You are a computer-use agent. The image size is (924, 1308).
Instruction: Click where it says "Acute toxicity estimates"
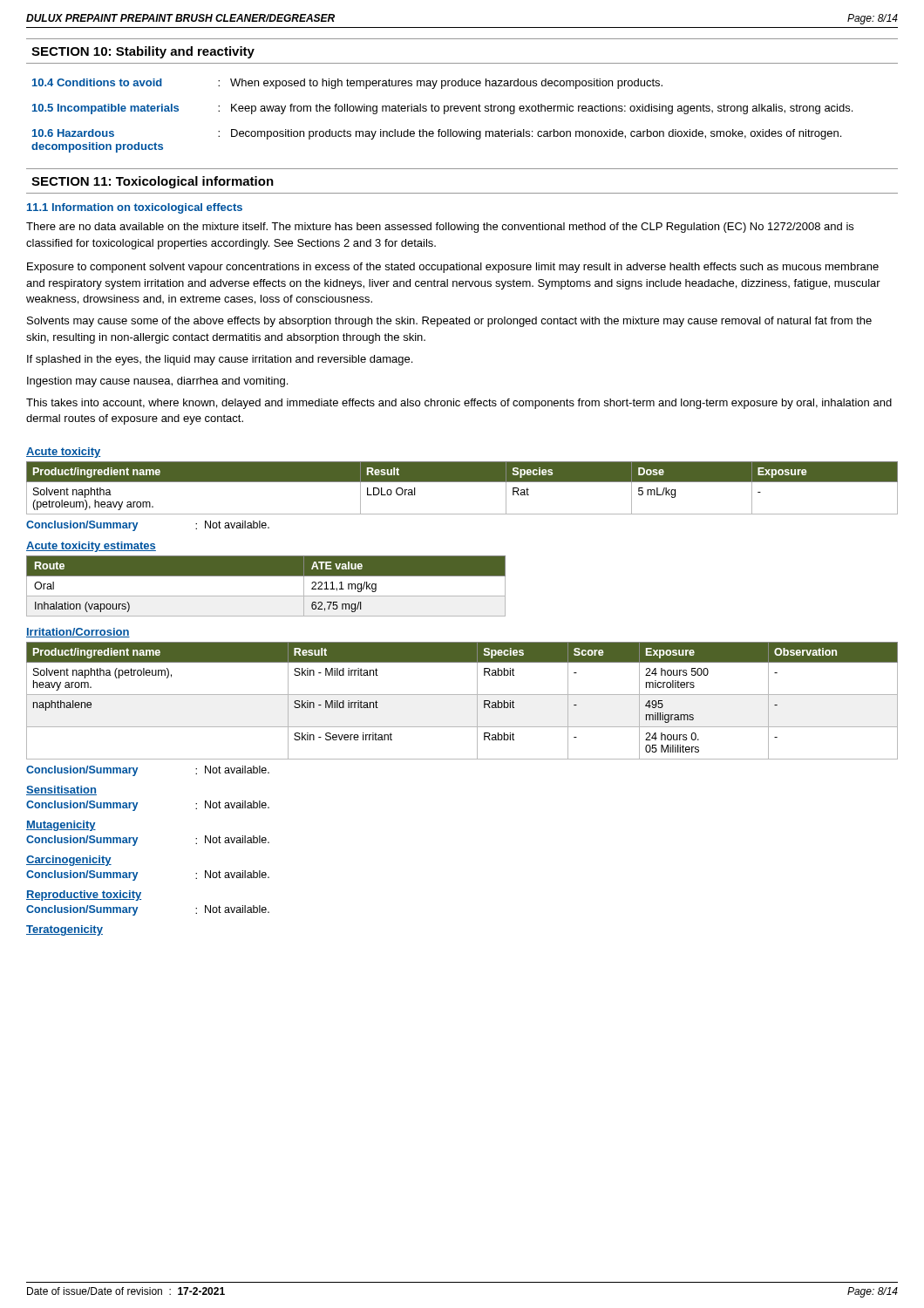click(91, 546)
